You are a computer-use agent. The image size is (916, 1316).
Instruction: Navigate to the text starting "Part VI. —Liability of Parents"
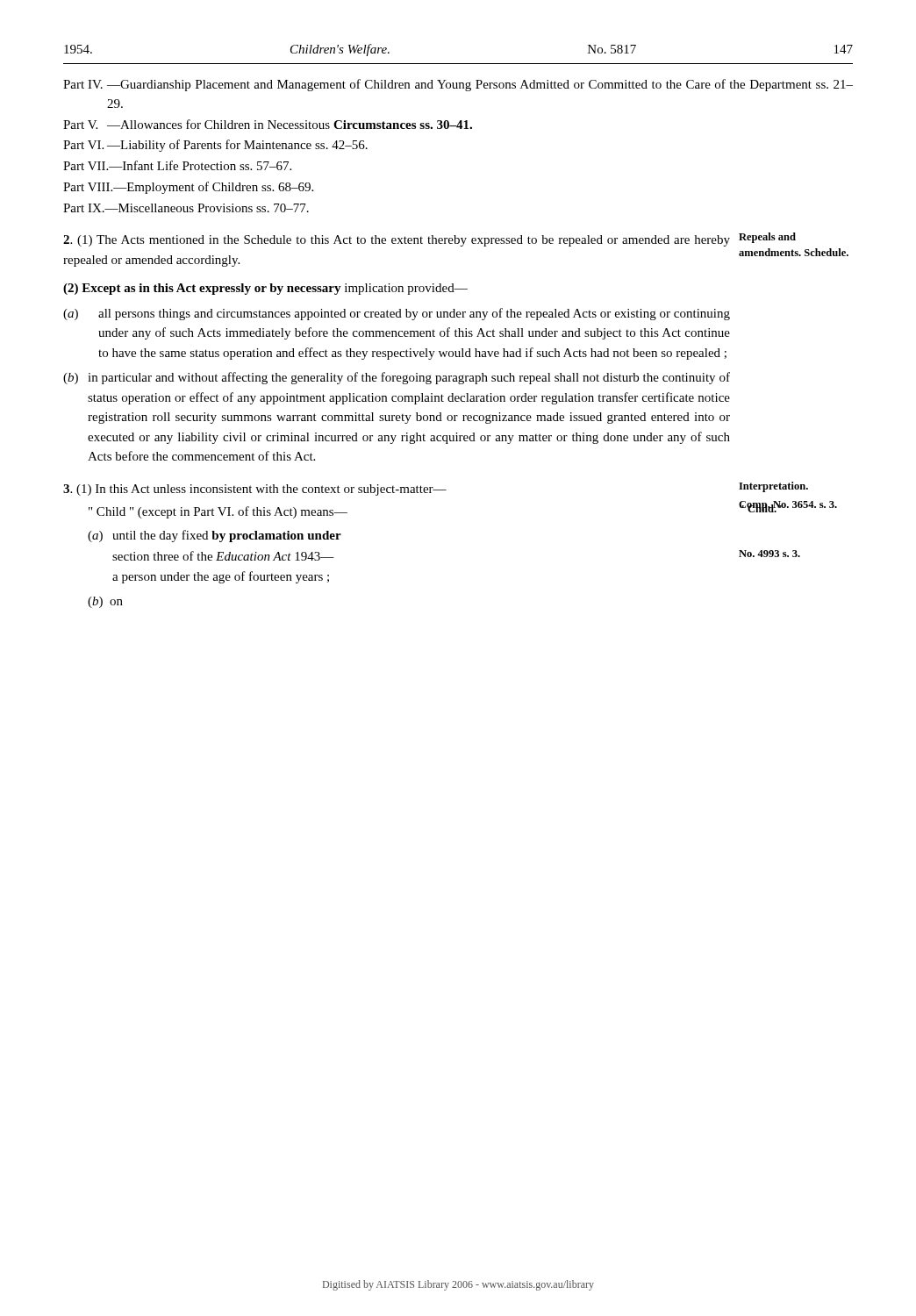tap(215, 146)
